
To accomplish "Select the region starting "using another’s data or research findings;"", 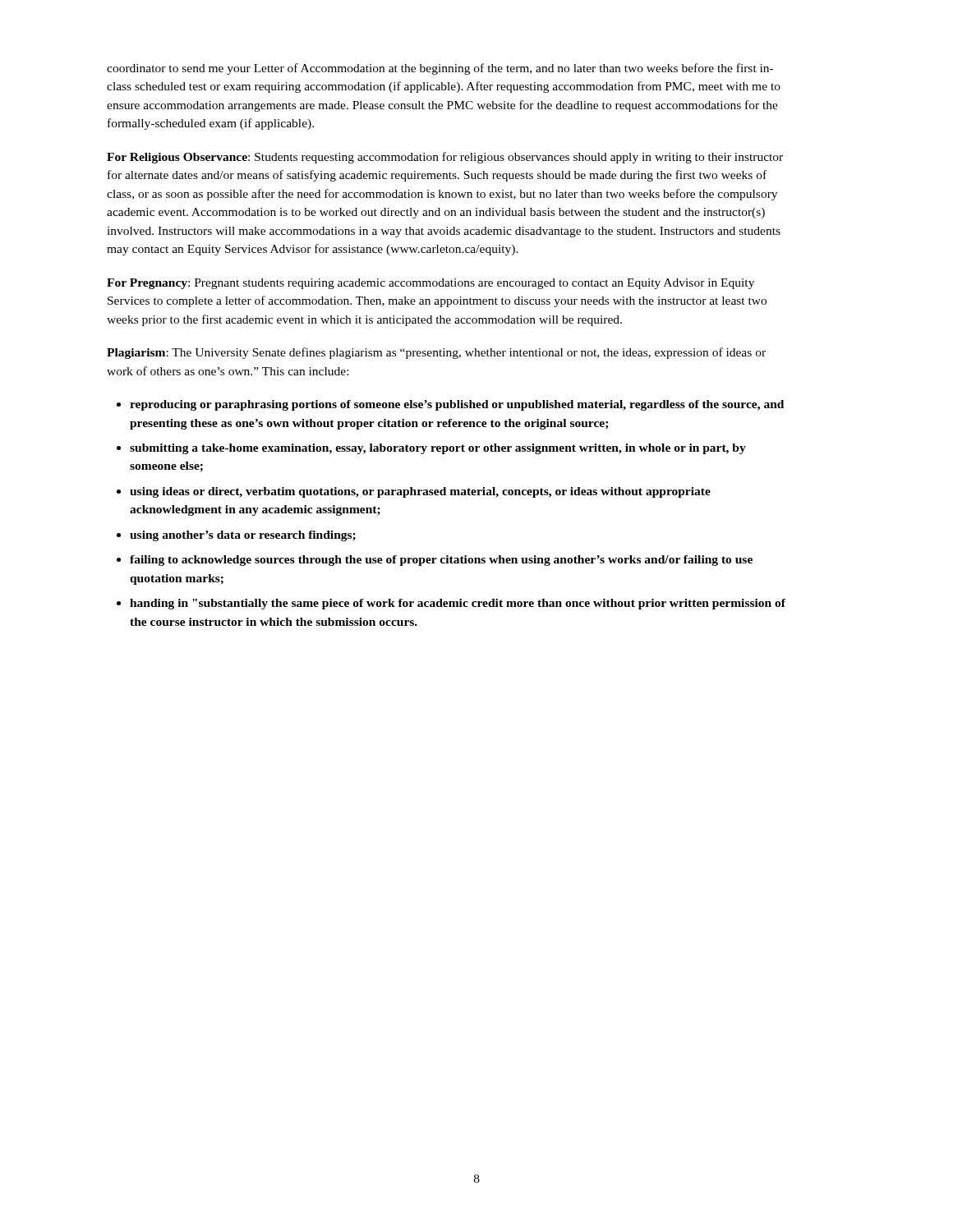I will pos(243,534).
